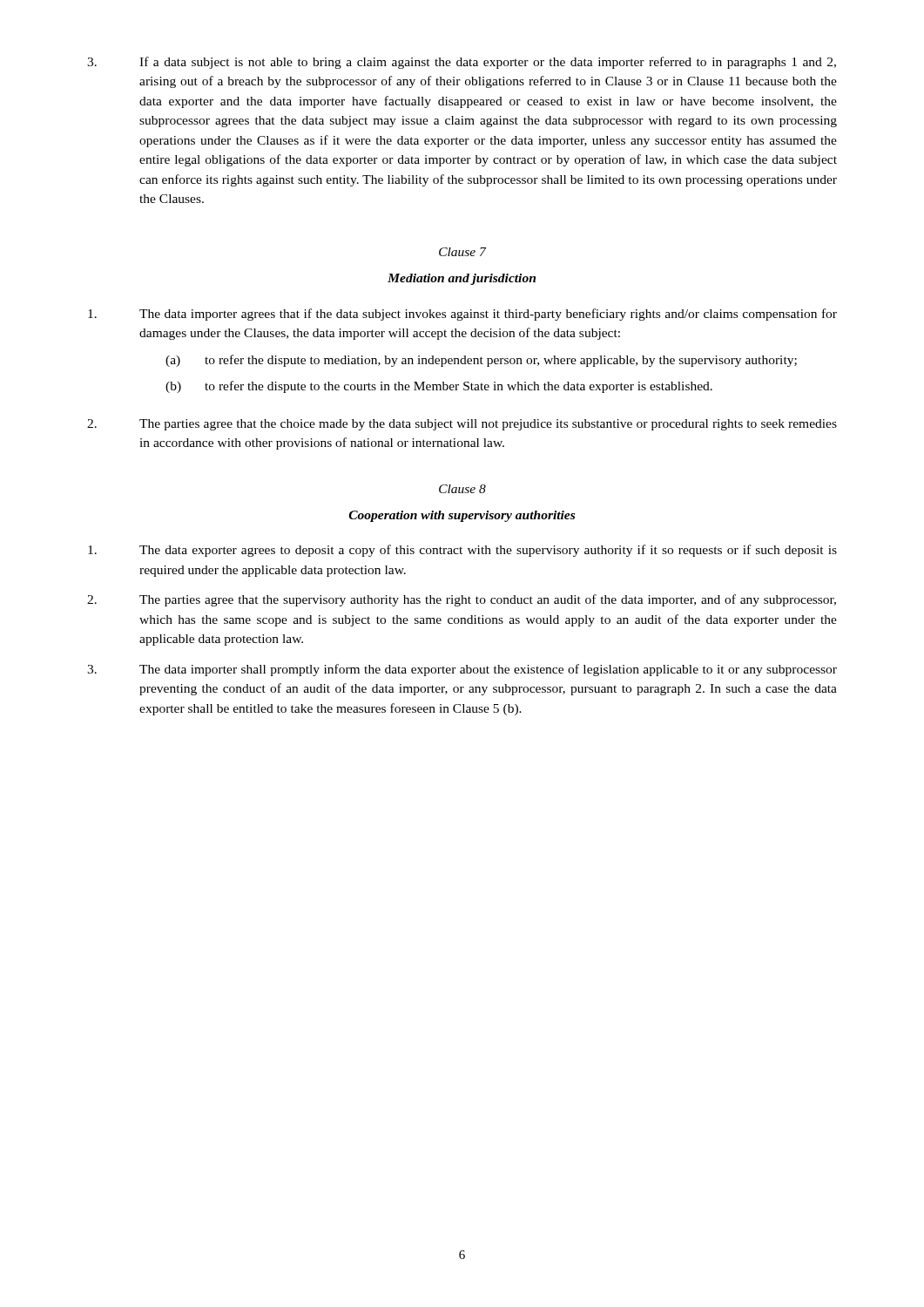Click on the section header with the text "Clause 7"
This screenshot has width=924, height=1307.
click(462, 251)
